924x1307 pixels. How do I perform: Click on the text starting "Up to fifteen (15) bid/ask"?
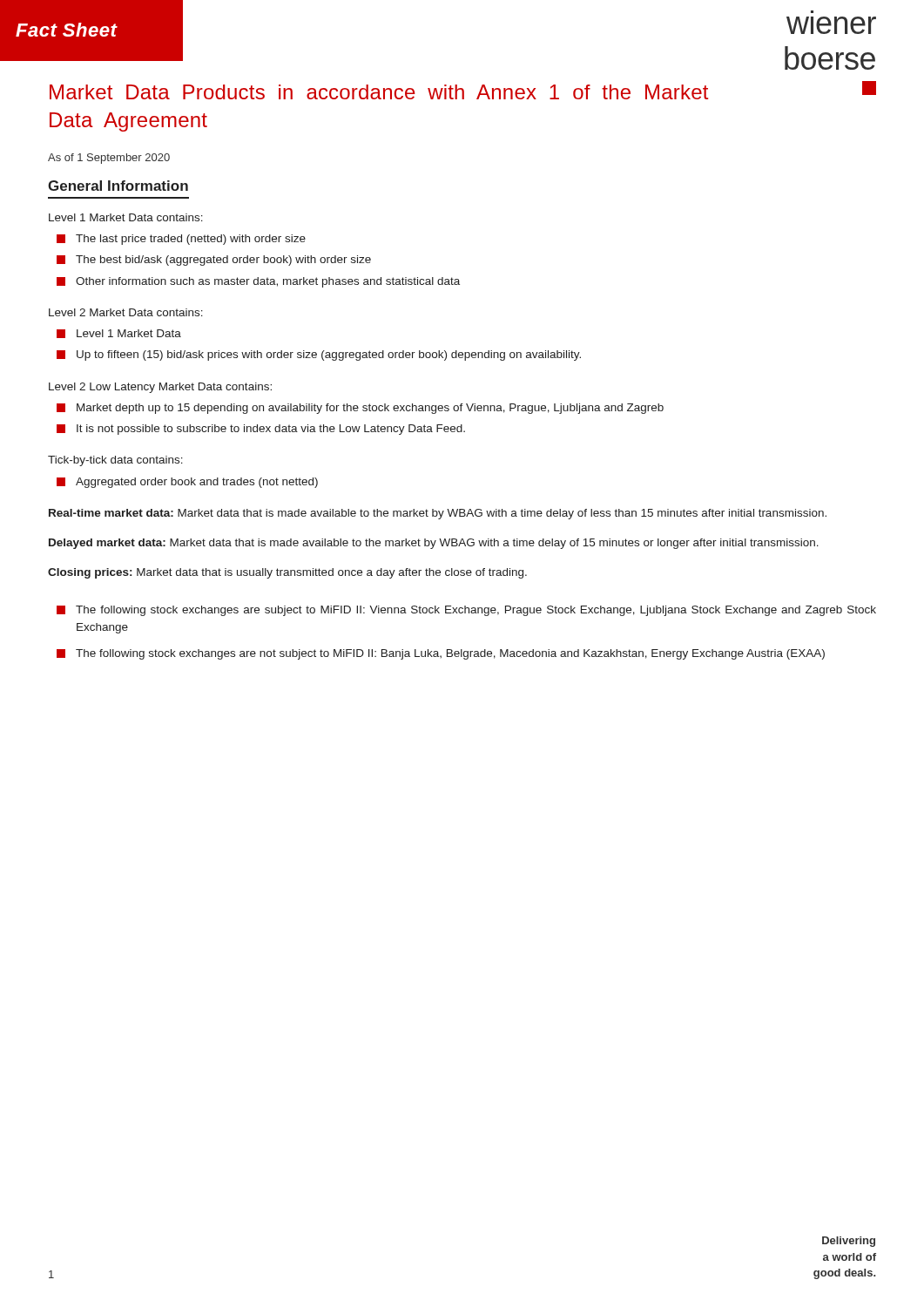(x=466, y=355)
